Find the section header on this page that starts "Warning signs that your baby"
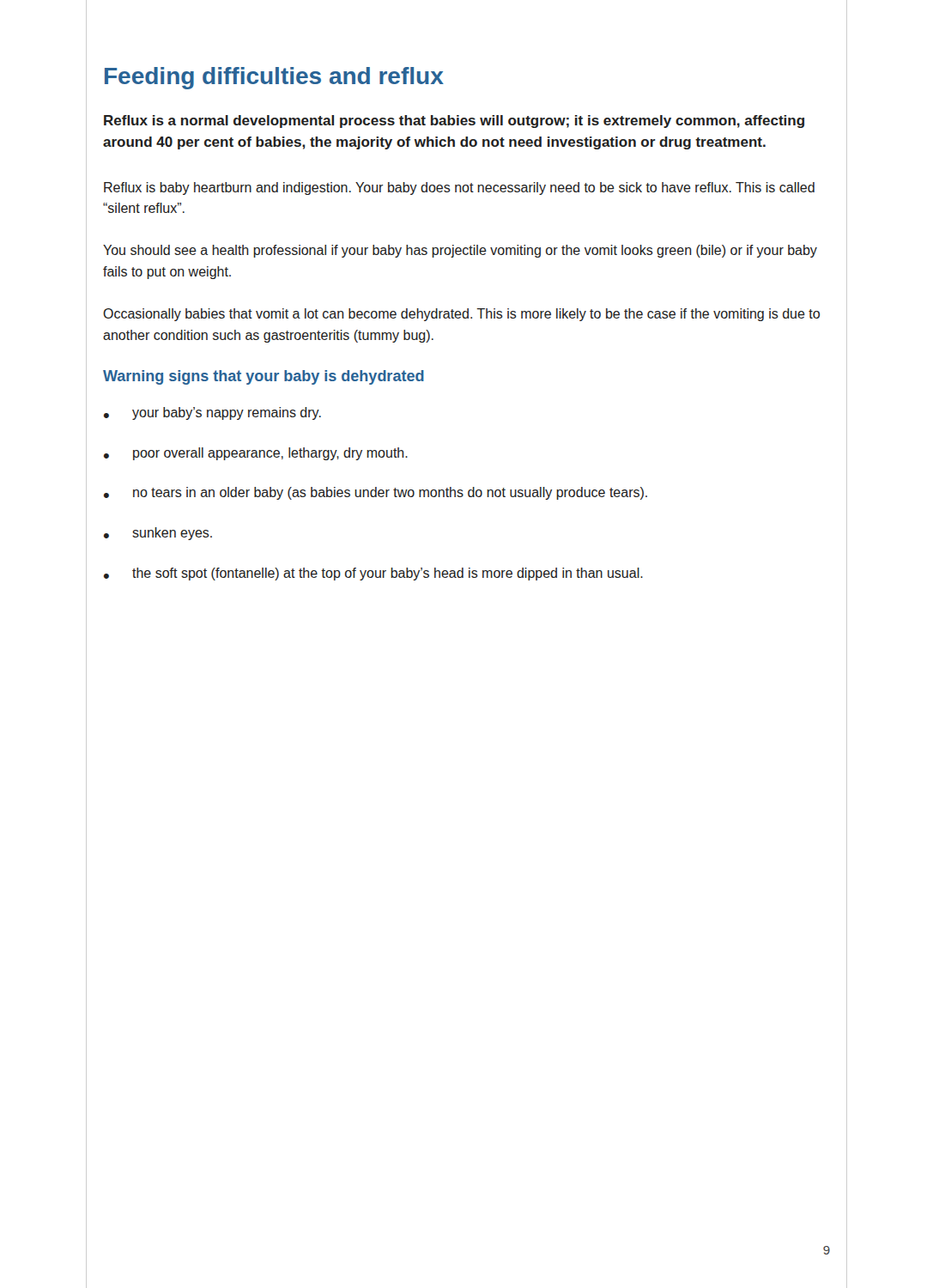Image resolution: width=933 pixels, height=1288 pixels. pos(264,376)
